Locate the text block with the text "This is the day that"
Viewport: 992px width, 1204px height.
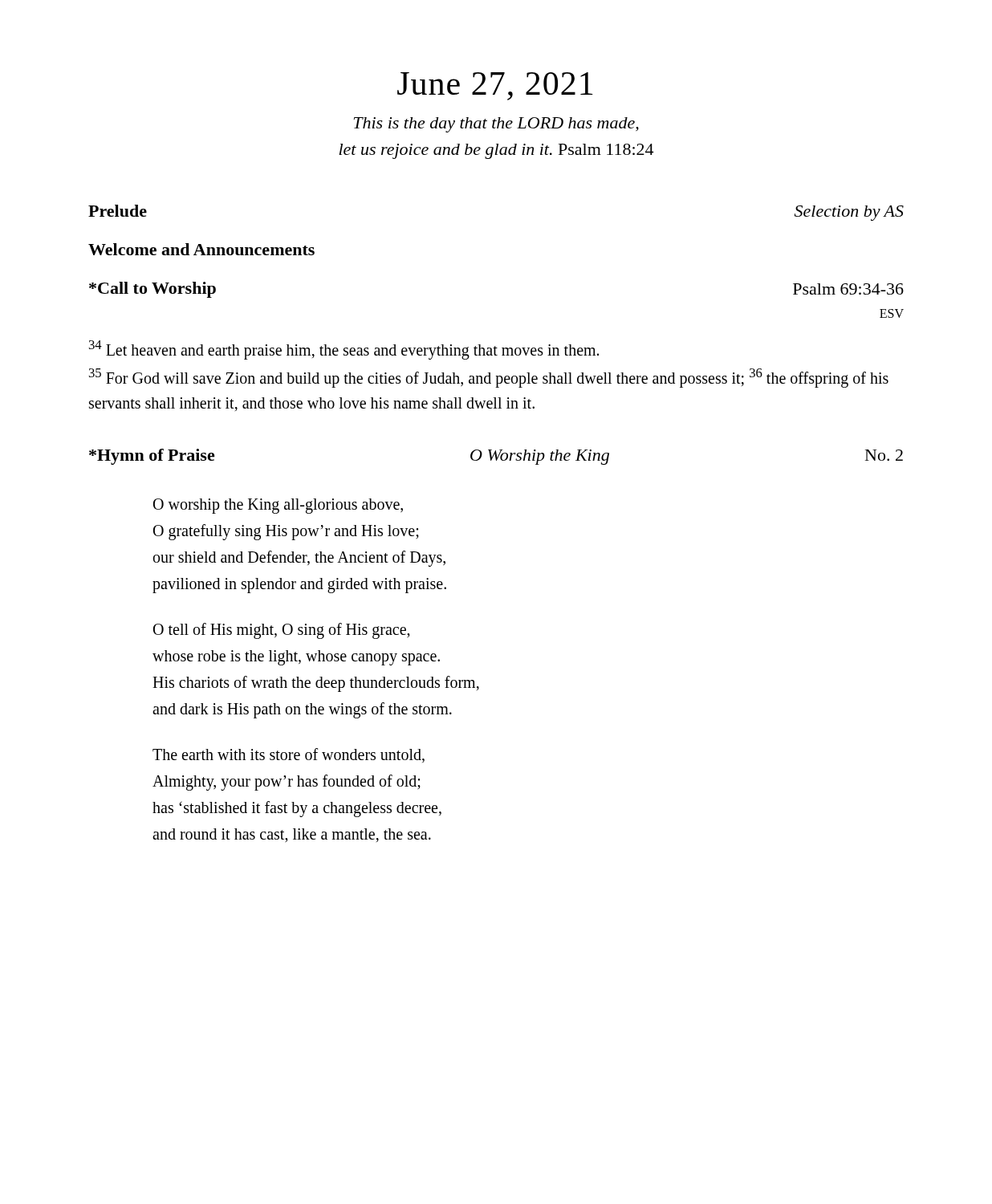coord(496,136)
